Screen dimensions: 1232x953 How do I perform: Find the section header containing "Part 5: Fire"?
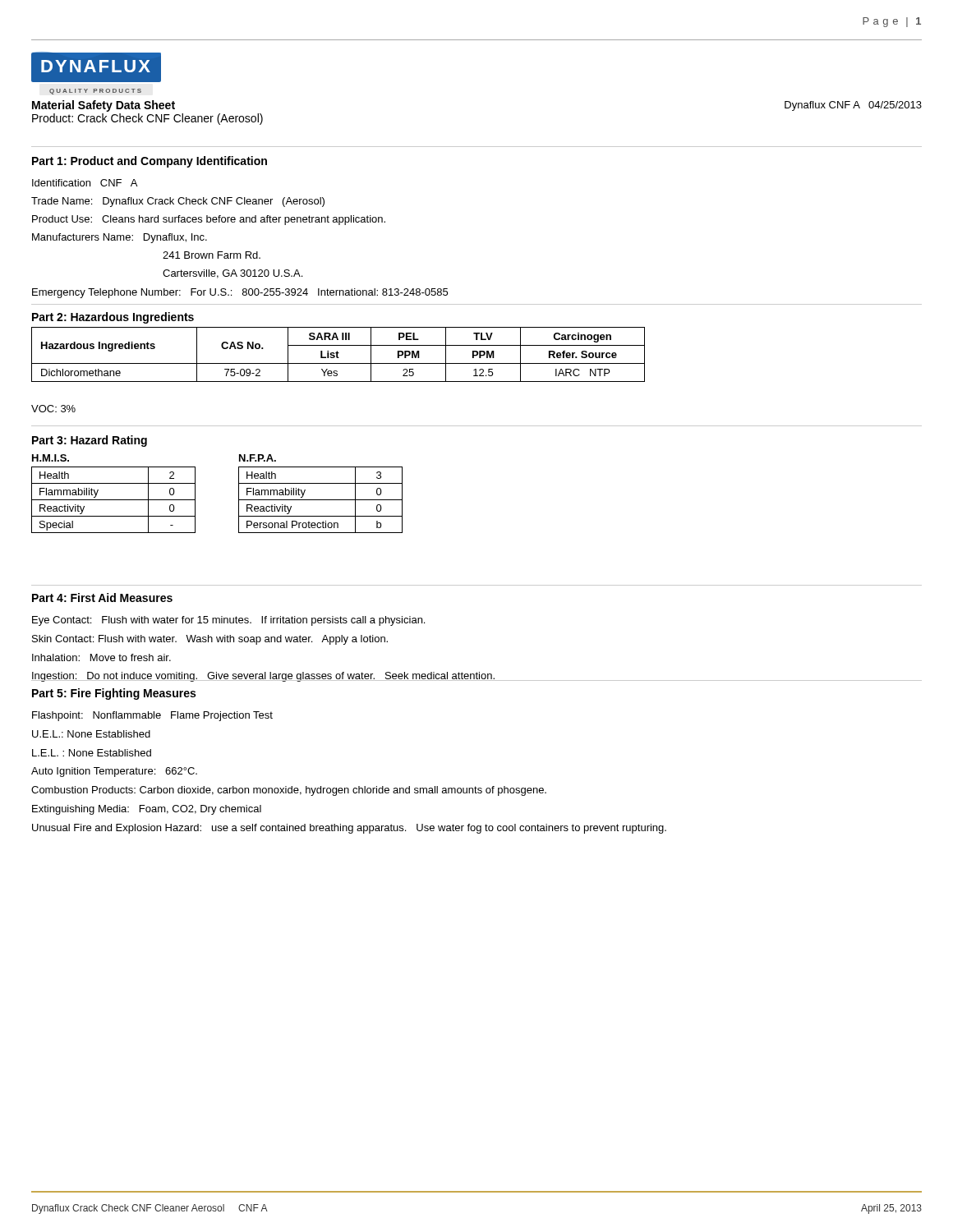pyautogui.click(x=114, y=693)
